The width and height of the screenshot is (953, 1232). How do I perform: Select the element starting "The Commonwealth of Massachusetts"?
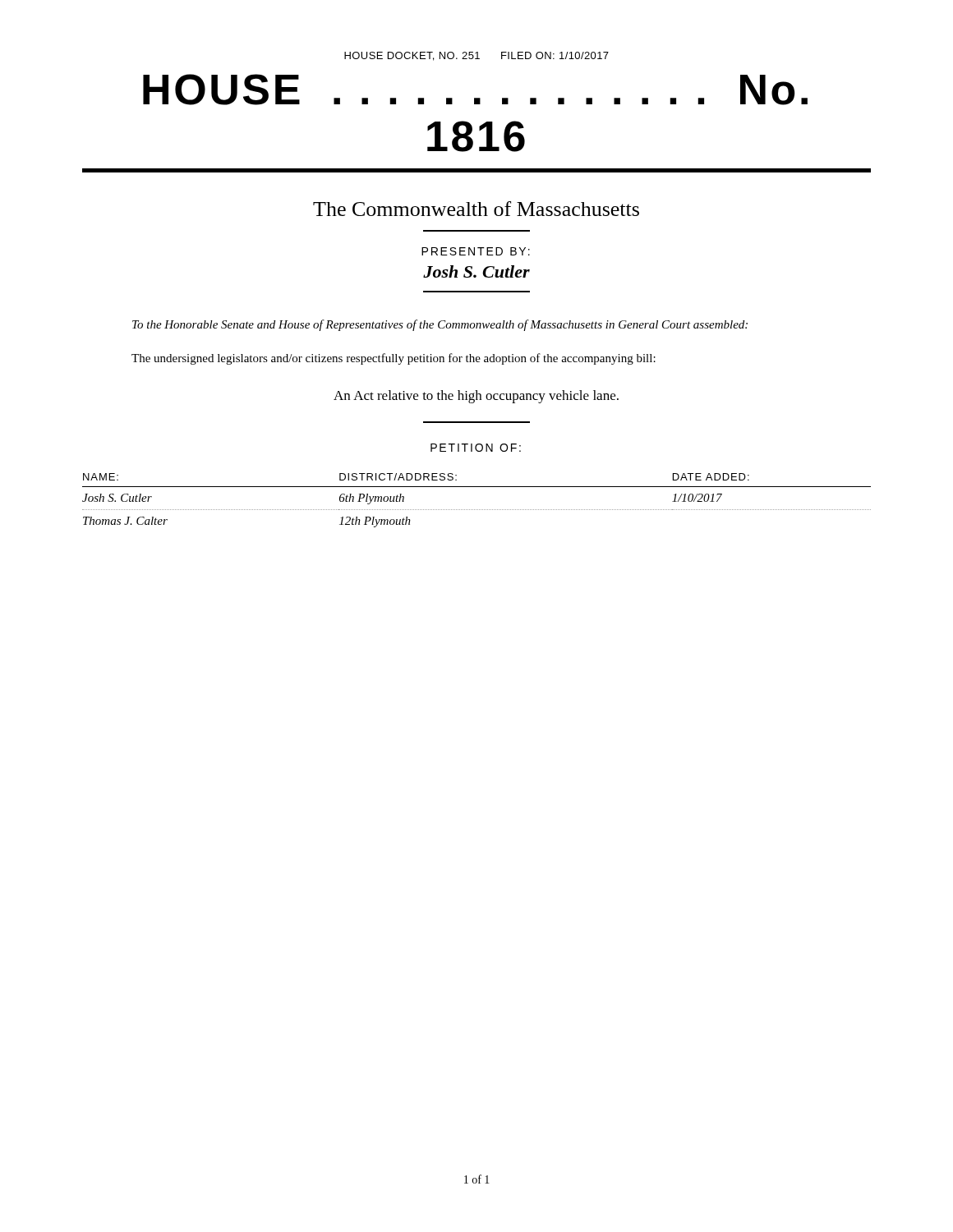476,209
